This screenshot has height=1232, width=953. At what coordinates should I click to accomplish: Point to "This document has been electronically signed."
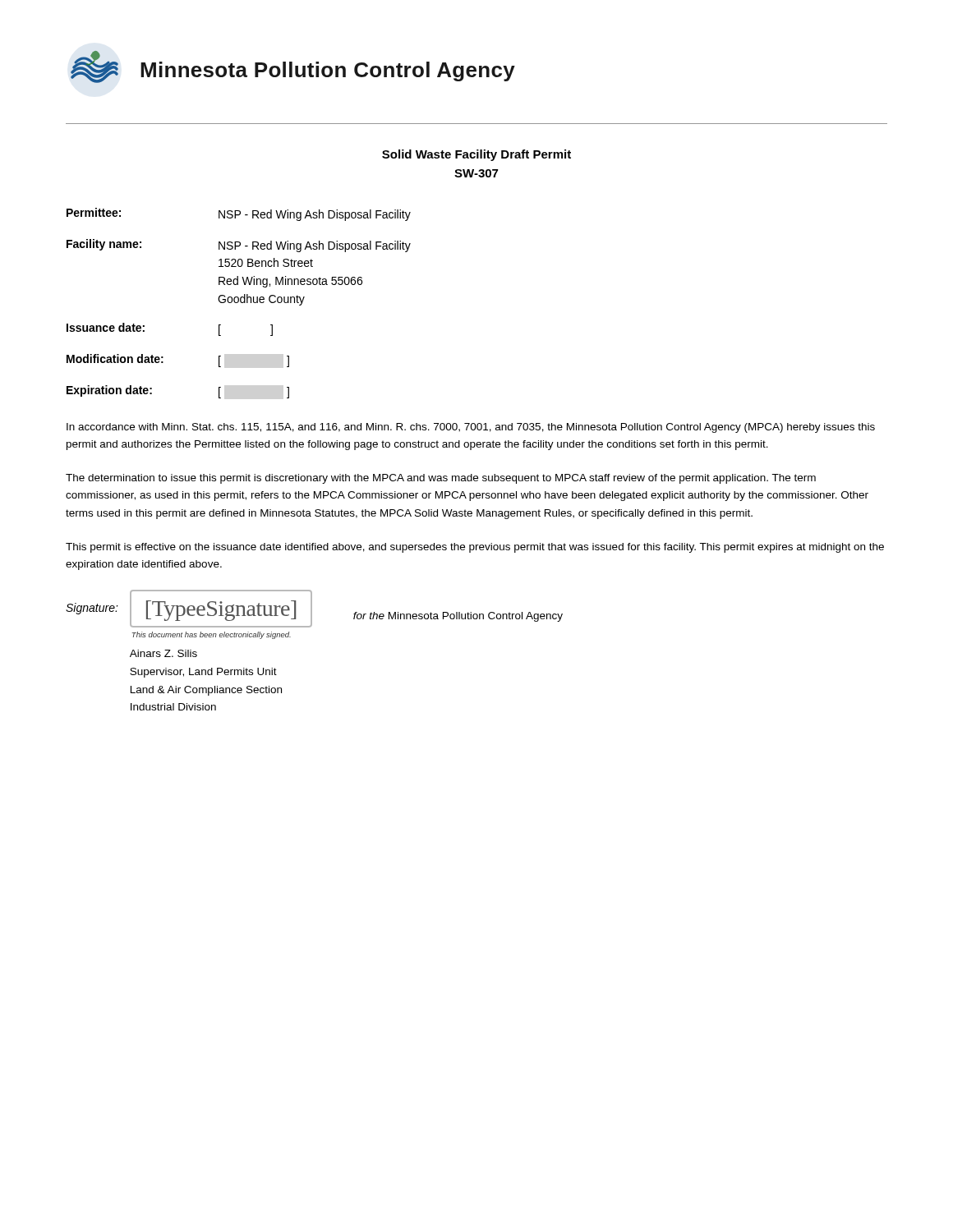211,634
